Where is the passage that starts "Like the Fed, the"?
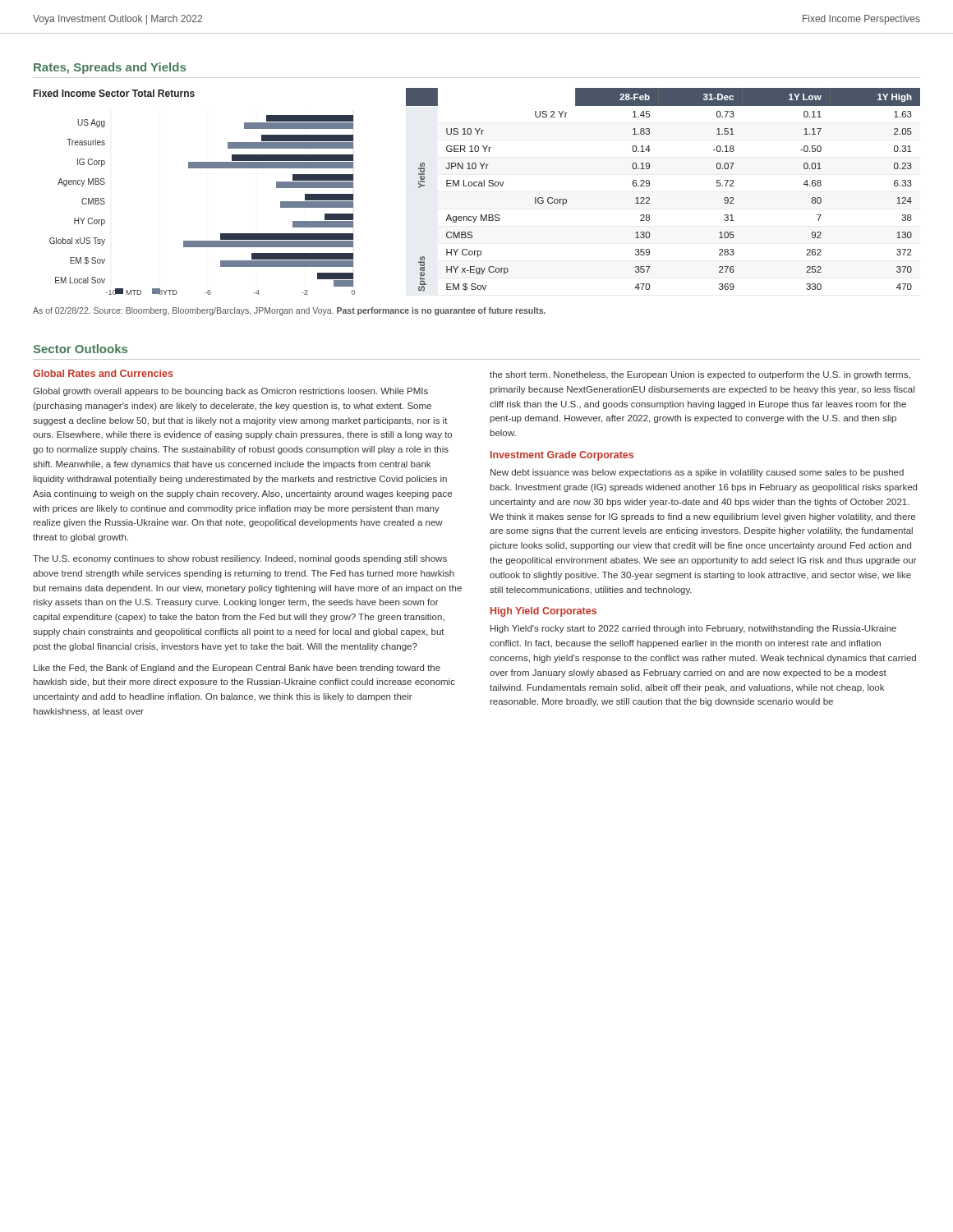This screenshot has width=953, height=1232. click(244, 689)
